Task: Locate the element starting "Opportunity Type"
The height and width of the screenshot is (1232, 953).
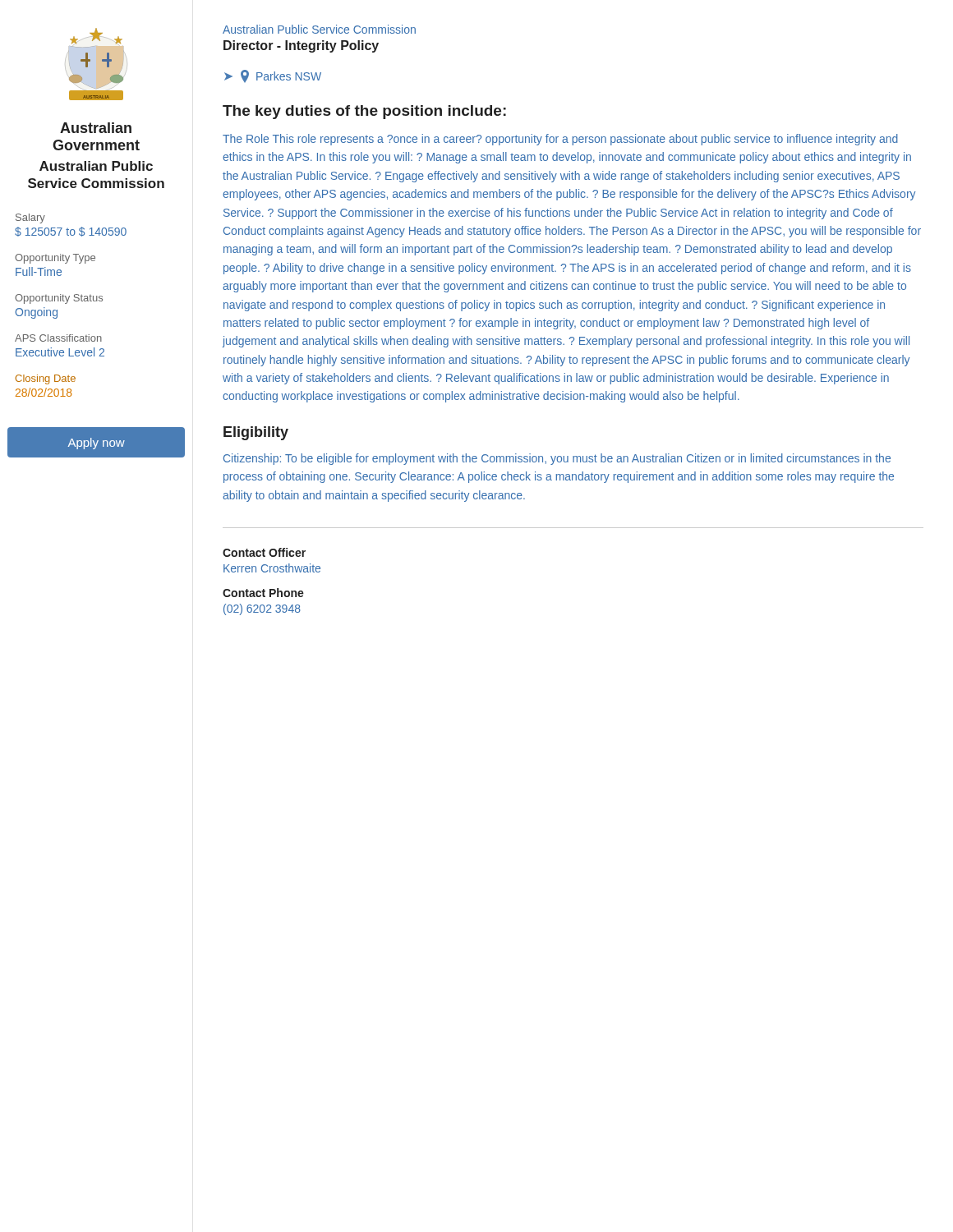Action: pos(55,257)
